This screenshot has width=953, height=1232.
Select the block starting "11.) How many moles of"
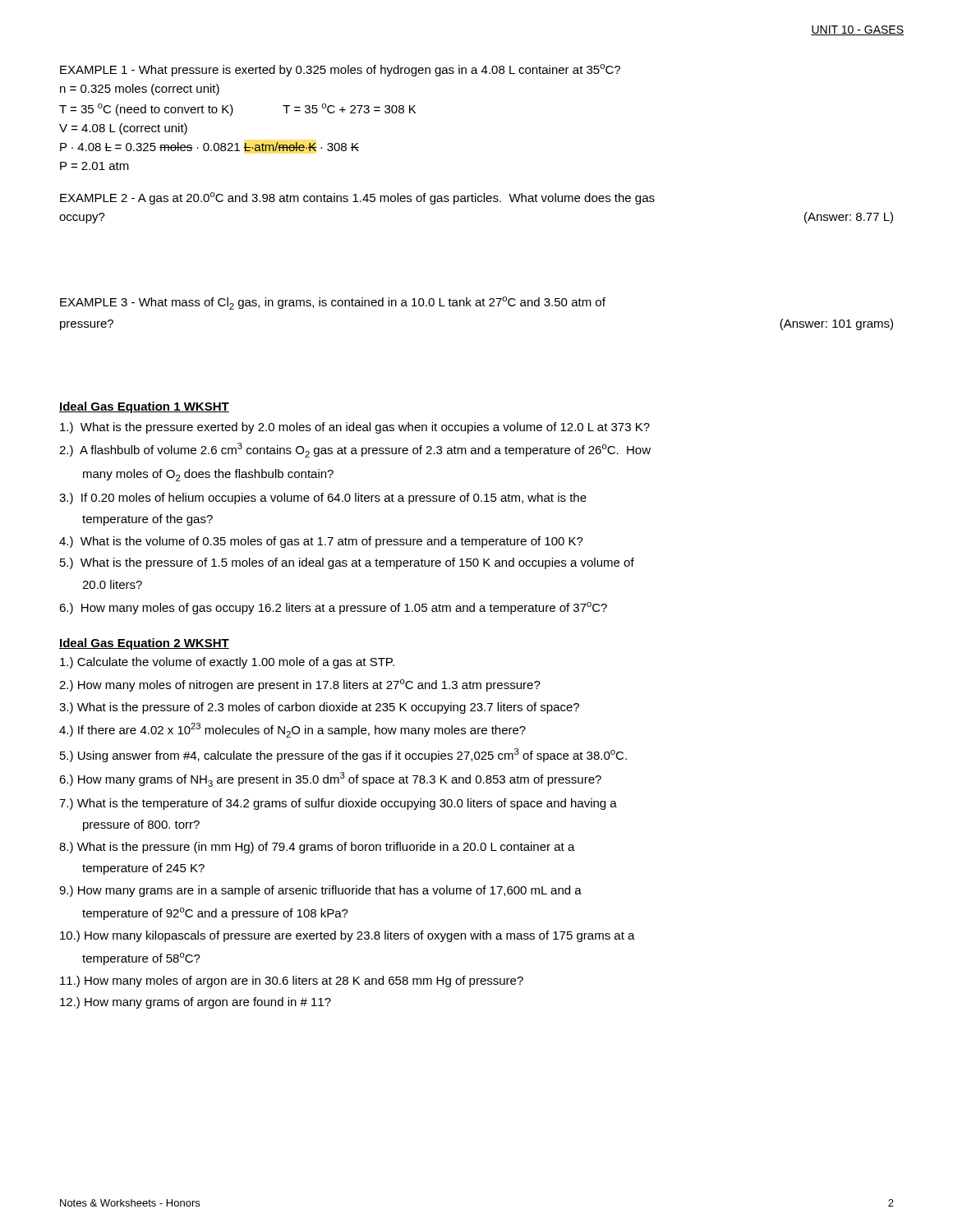pyautogui.click(x=291, y=980)
